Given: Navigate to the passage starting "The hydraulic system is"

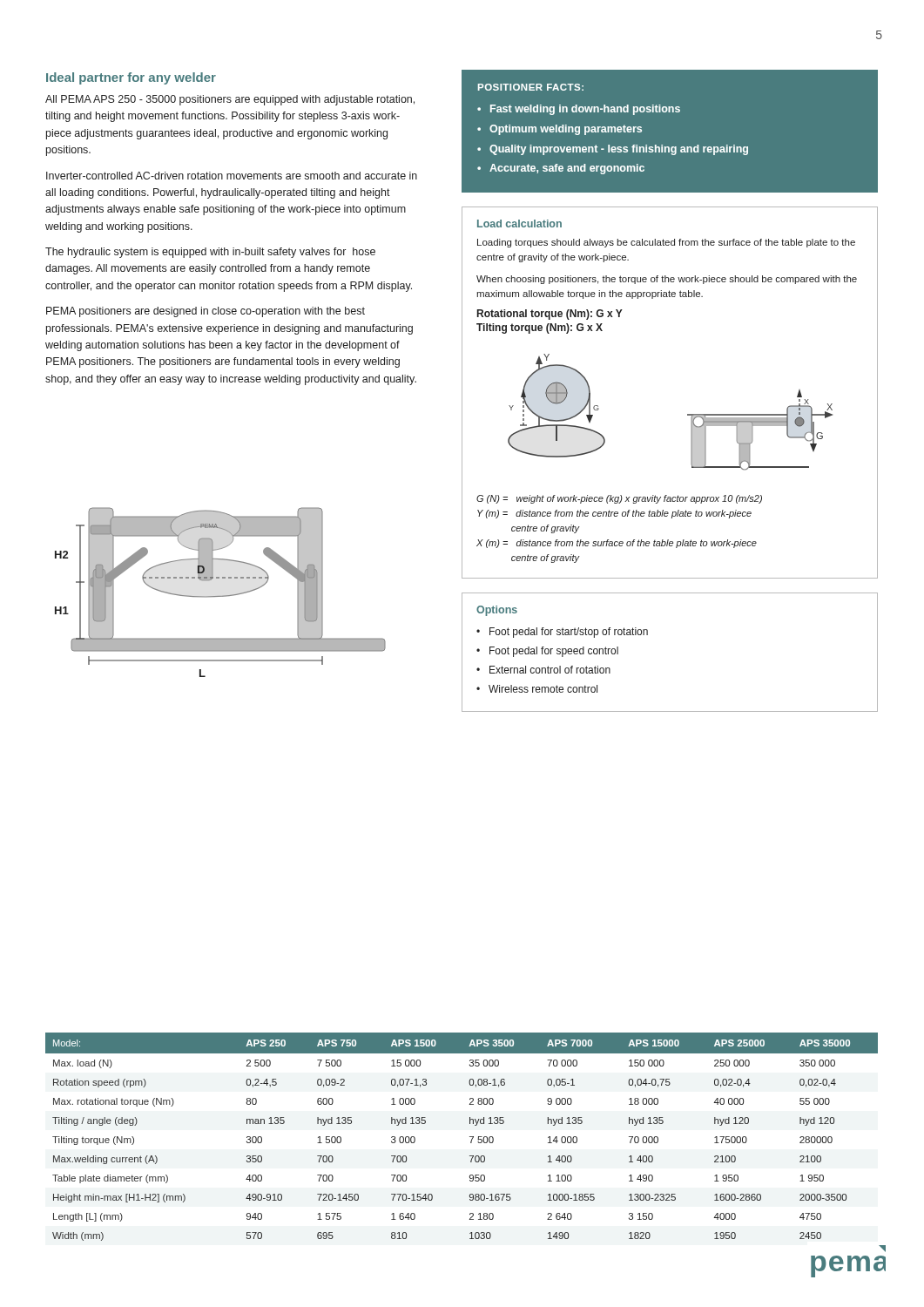Looking at the screenshot, I should [x=229, y=269].
